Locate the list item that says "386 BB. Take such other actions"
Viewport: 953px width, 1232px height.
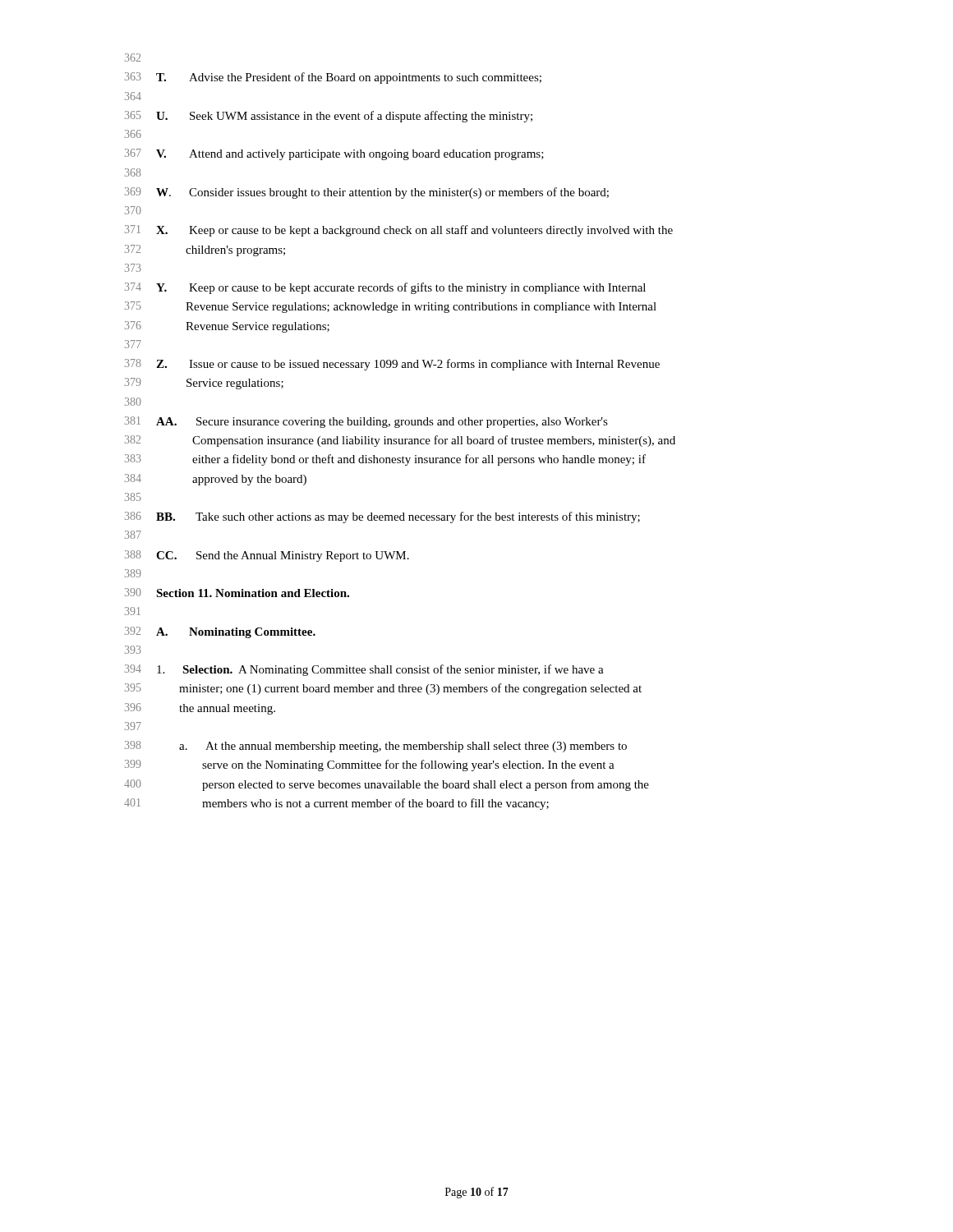(476, 517)
